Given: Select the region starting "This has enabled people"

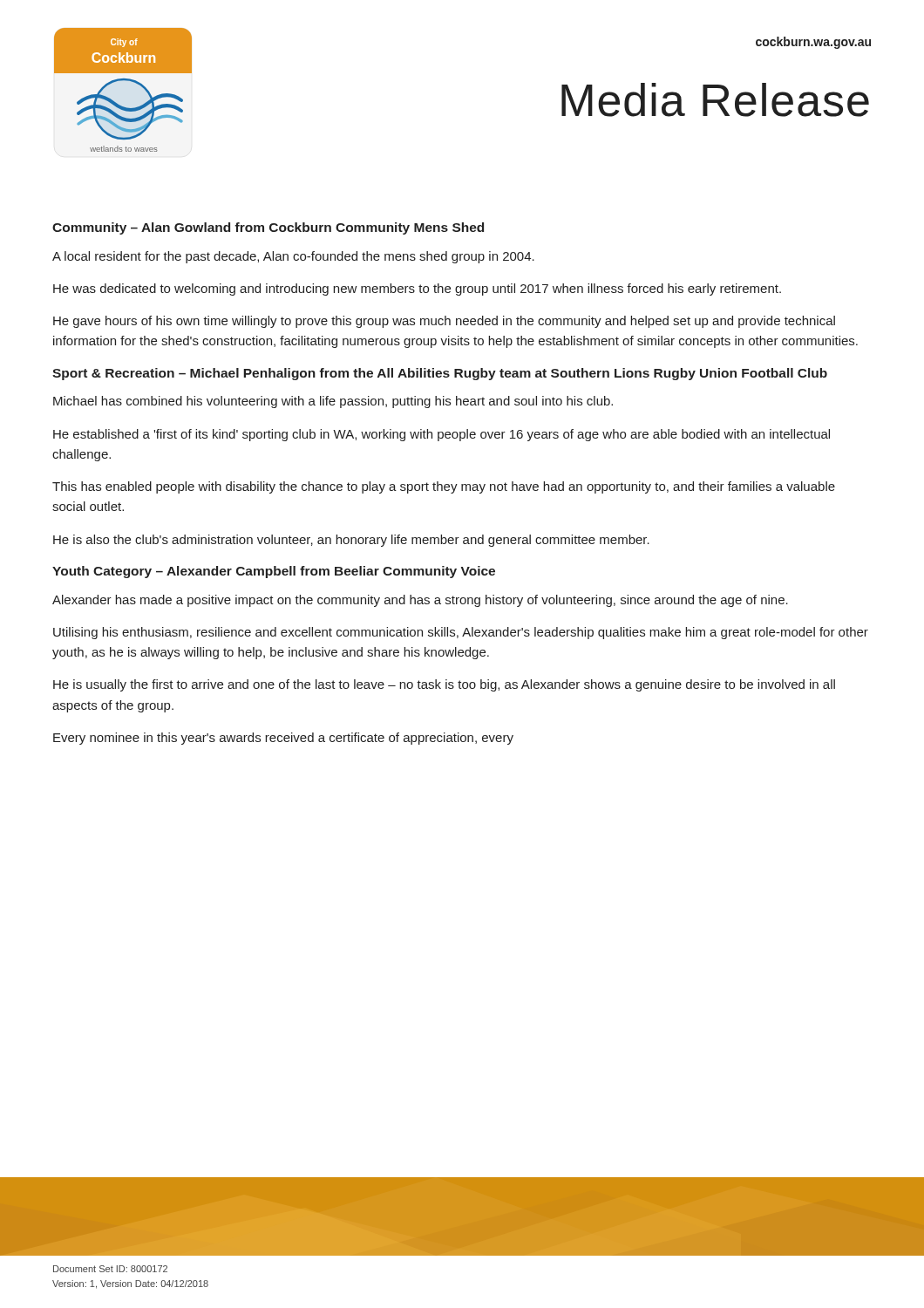Looking at the screenshot, I should (462, 497).
